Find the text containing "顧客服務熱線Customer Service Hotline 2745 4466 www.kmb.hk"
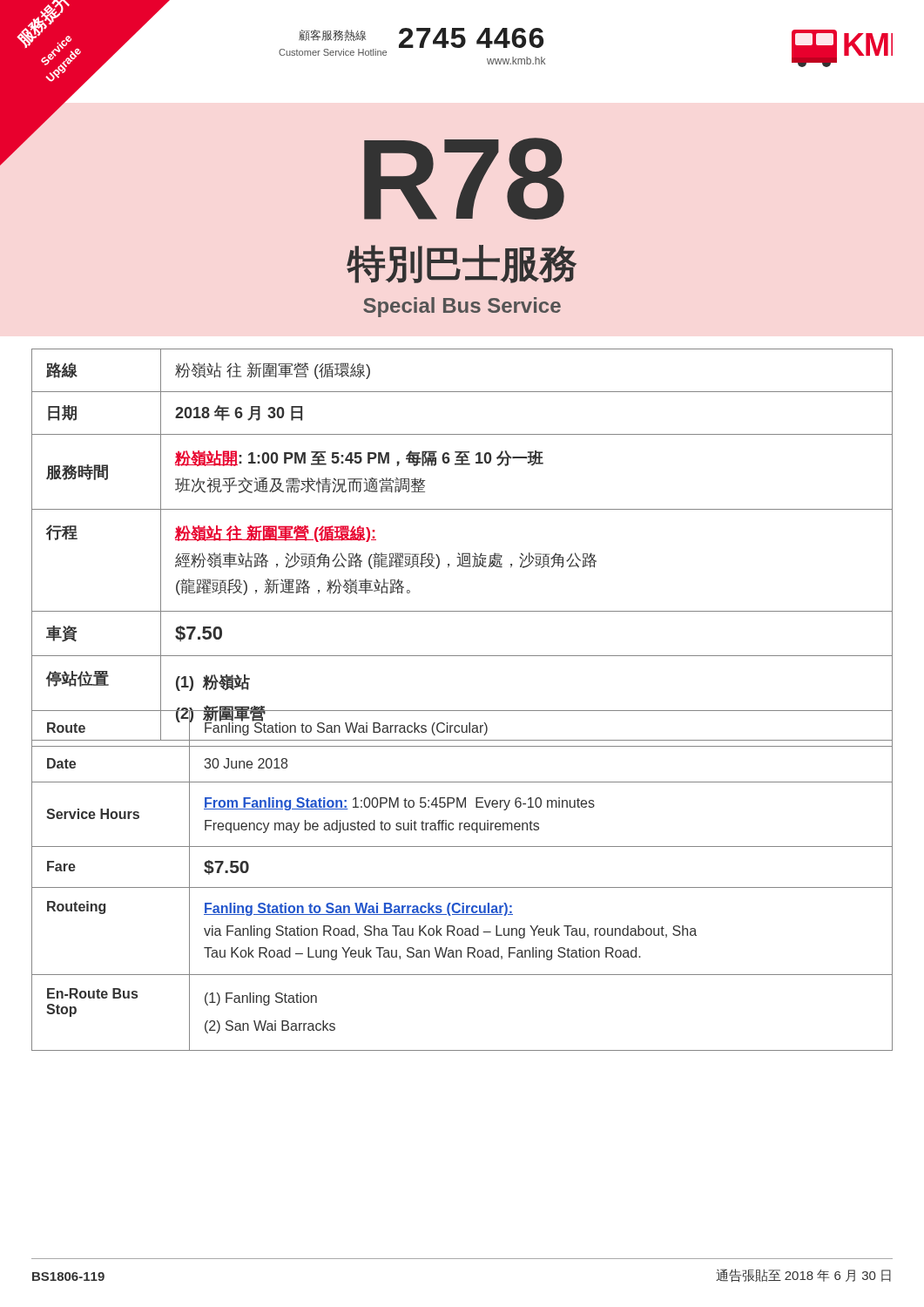 [412, 44]
